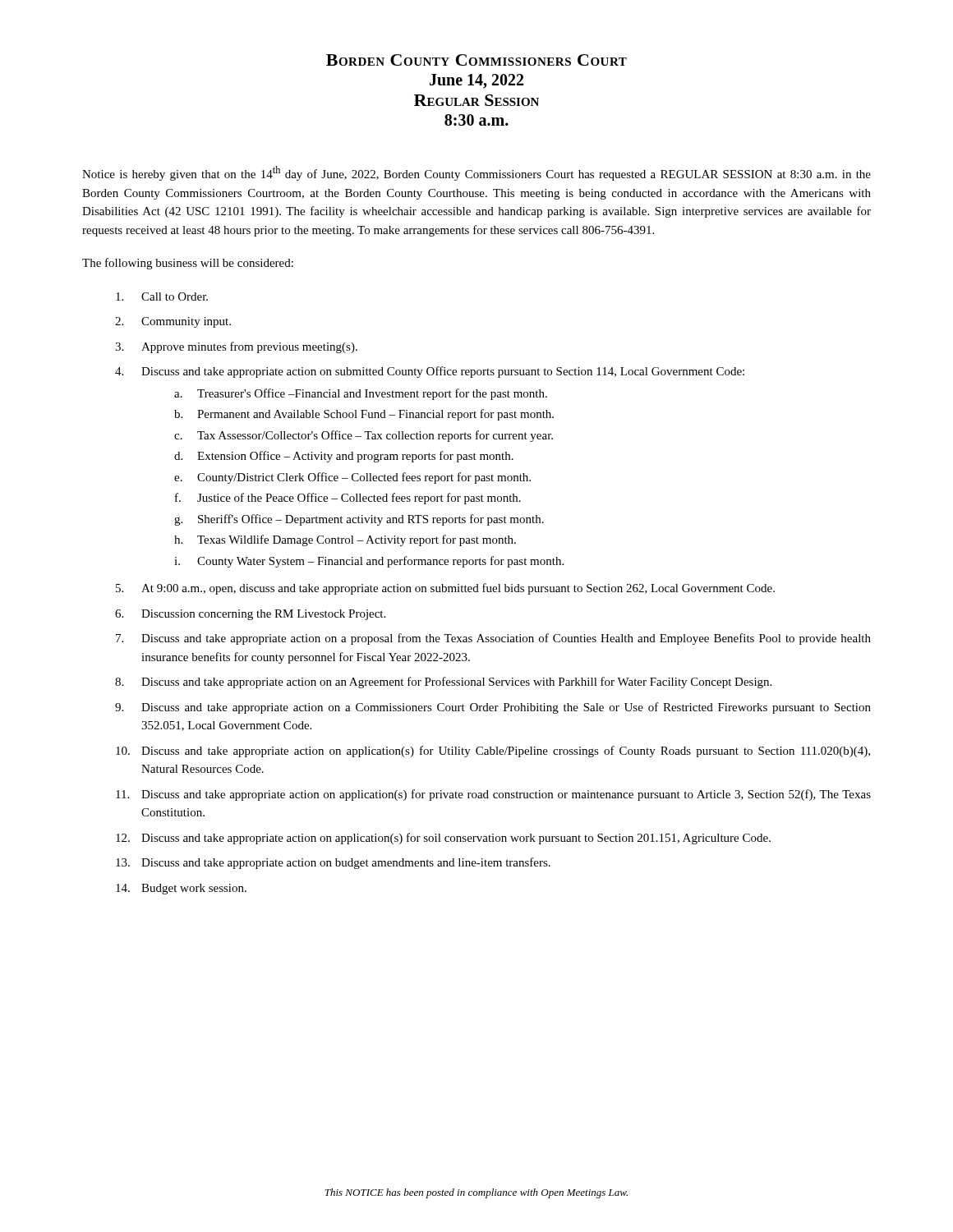Click on the list item that reads "8. Discuss and take appropriate action"
953x1232 pixels.
(493, 682)
